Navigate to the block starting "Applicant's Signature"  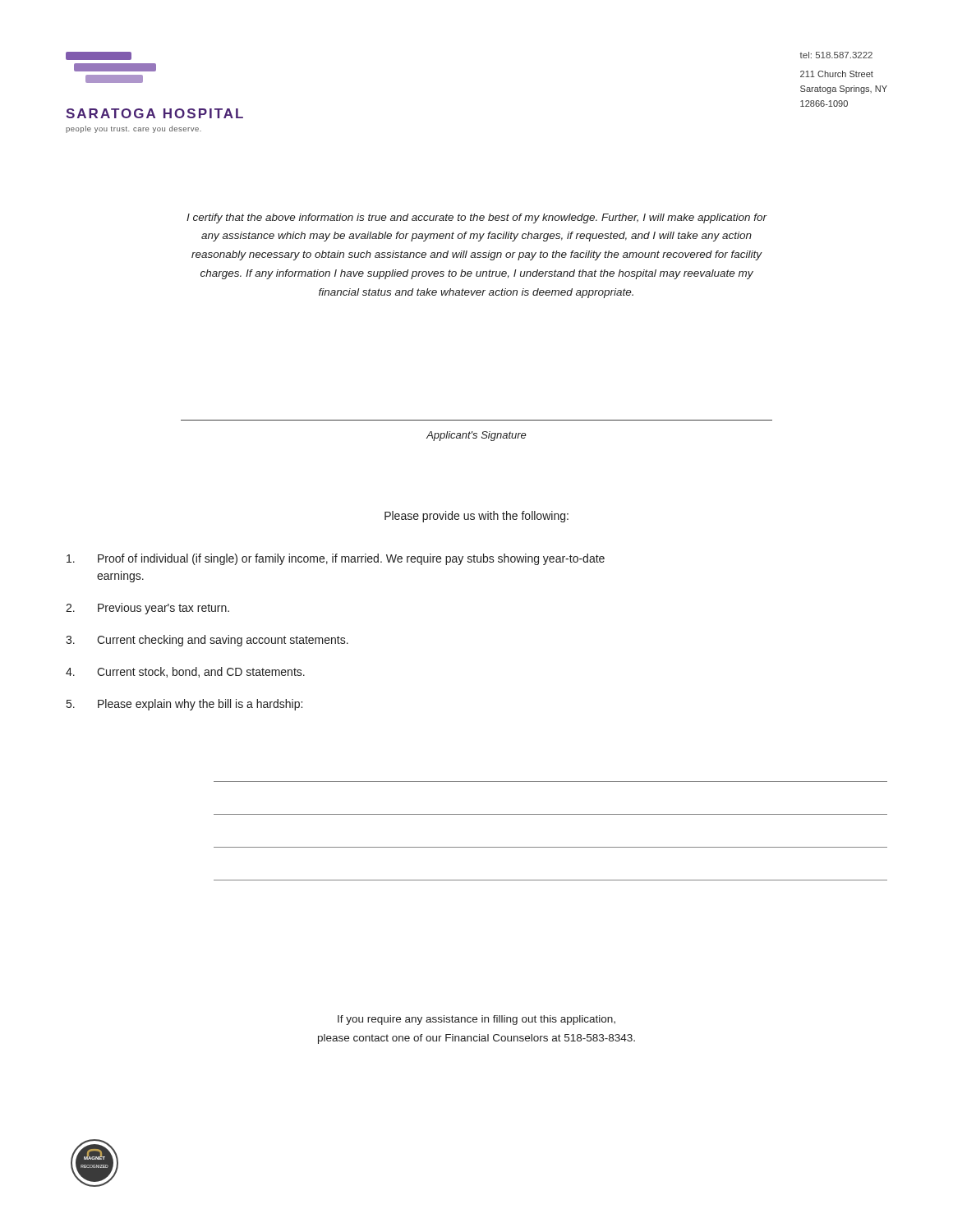tap(476, 430)
